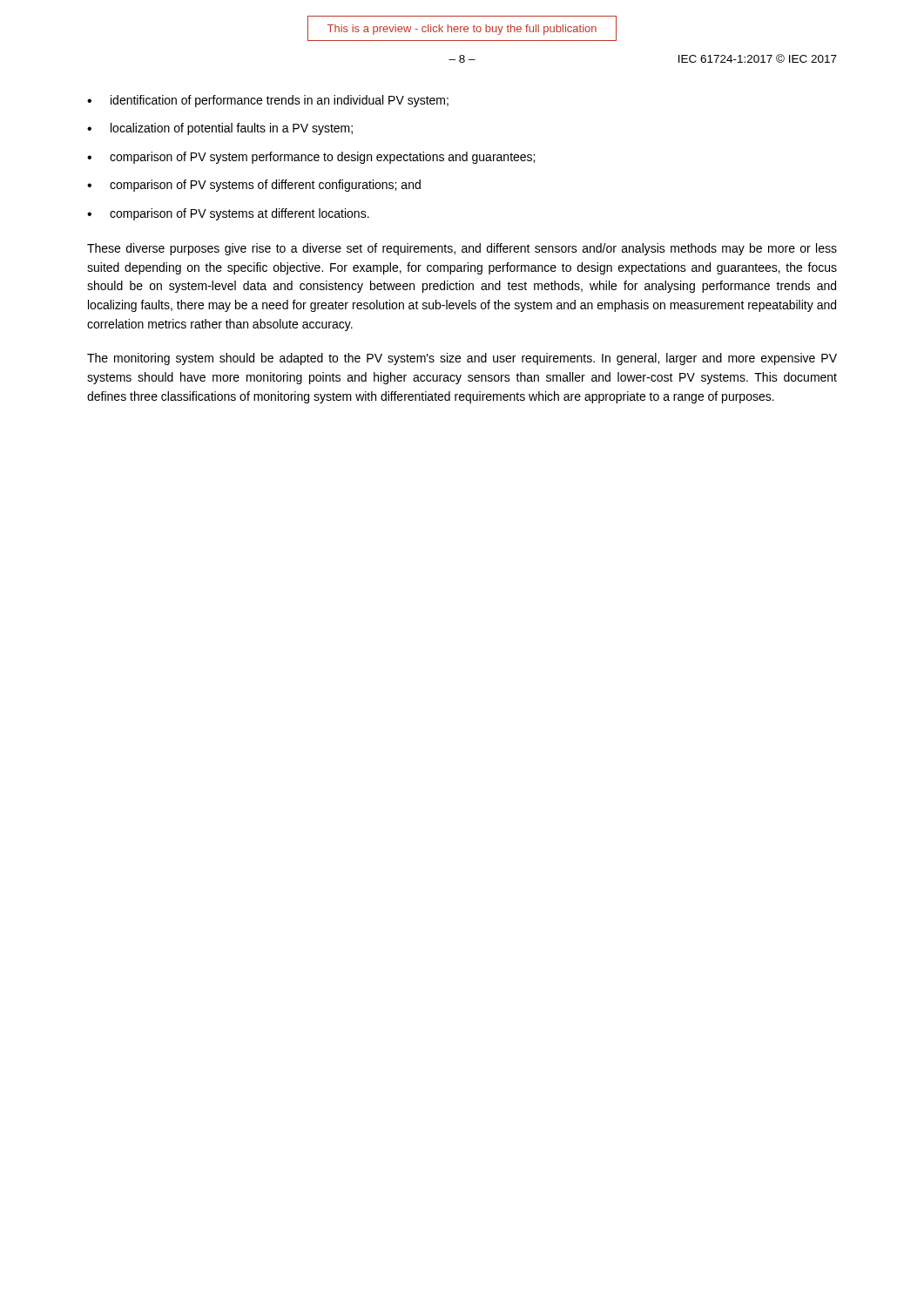The height and width of the screenshot is (1307, 924).
Task: Select the list item that reads "• identification of performance trends in"
Action: pos(268,101)
